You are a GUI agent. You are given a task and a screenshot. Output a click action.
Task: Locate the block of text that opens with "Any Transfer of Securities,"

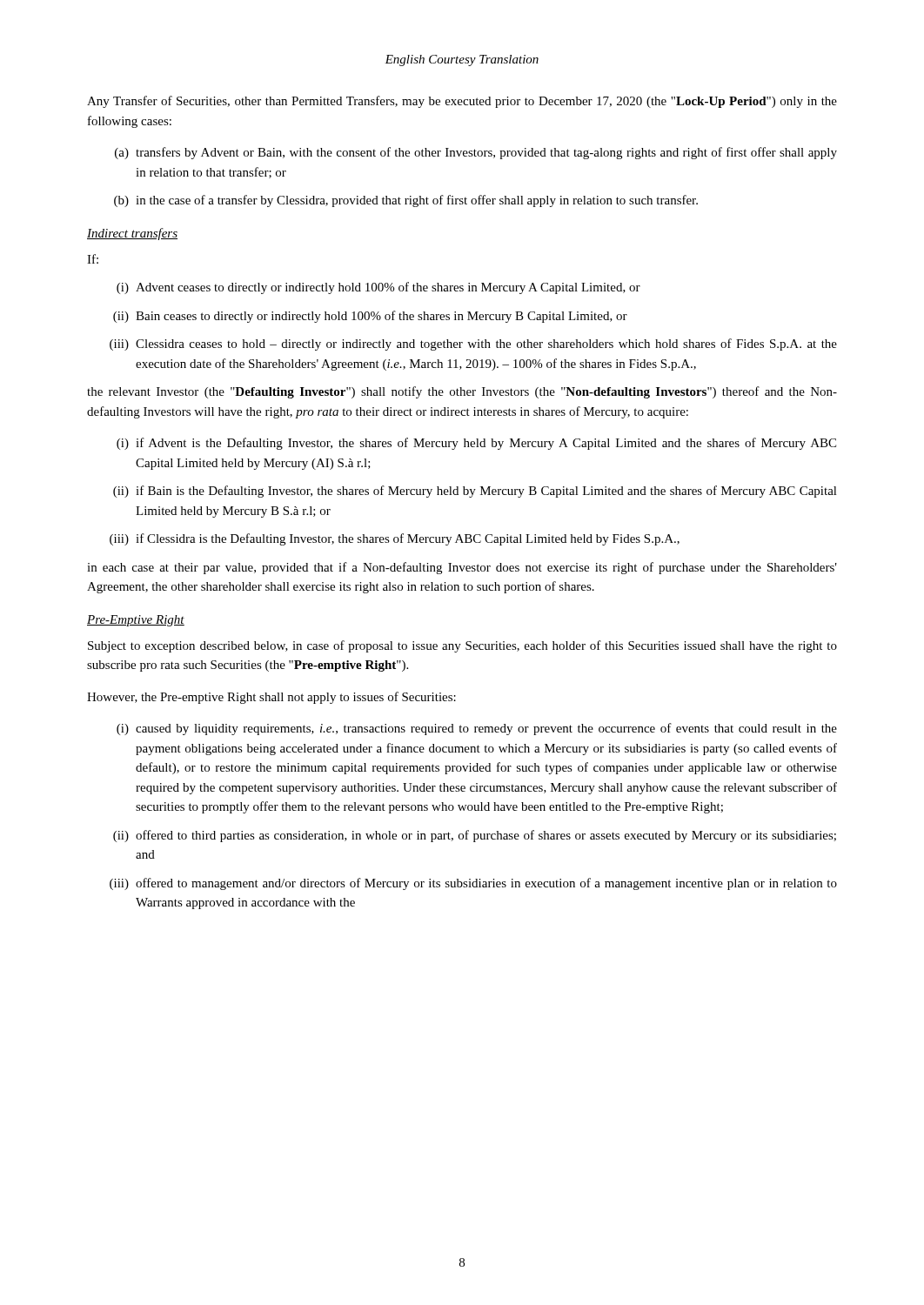click(x=462, y=111)
